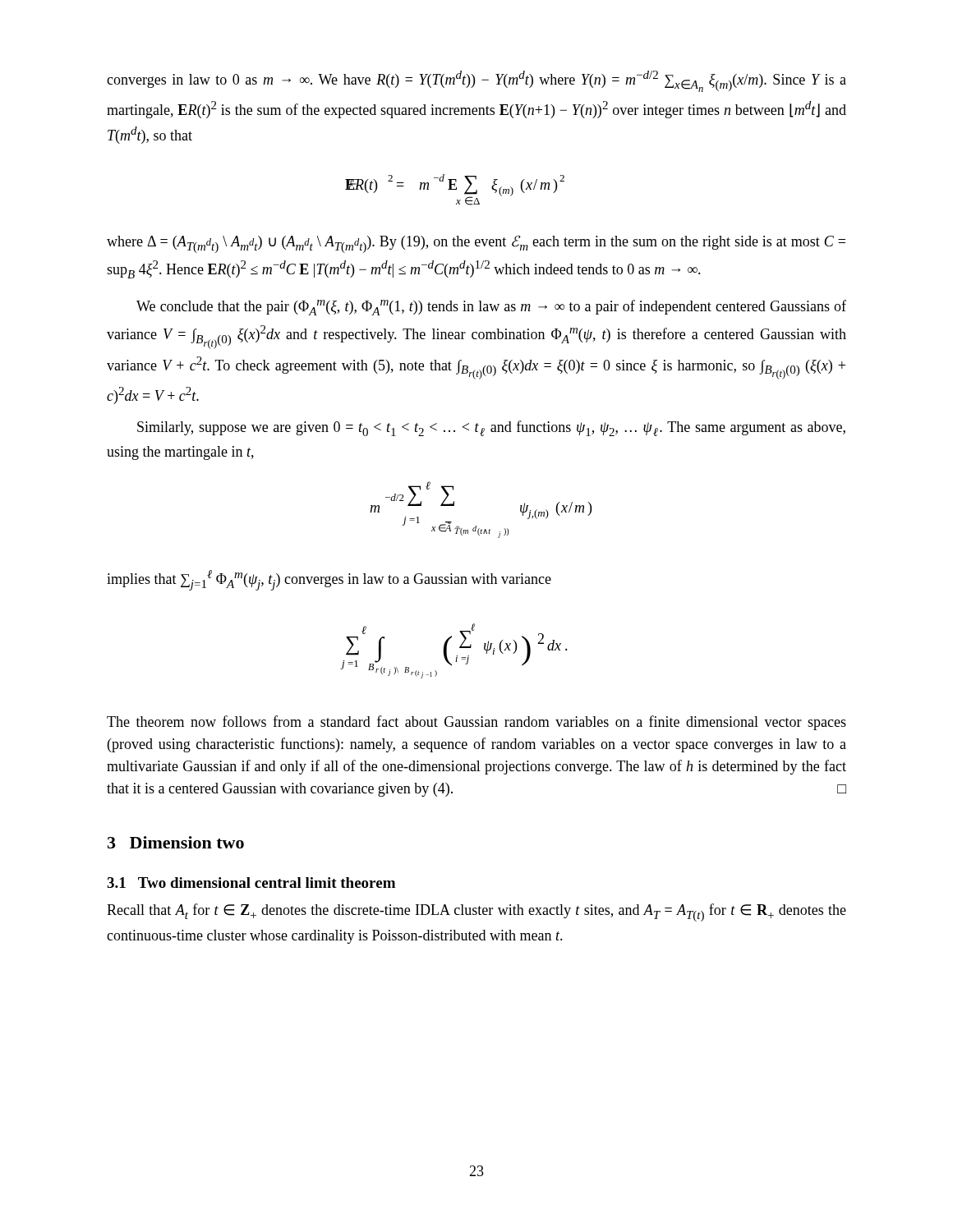The height and width of the screenshot is (1232, 953).
Task: Point to the block beginning "Recall that At for"
Action: [x=476, y=923]
